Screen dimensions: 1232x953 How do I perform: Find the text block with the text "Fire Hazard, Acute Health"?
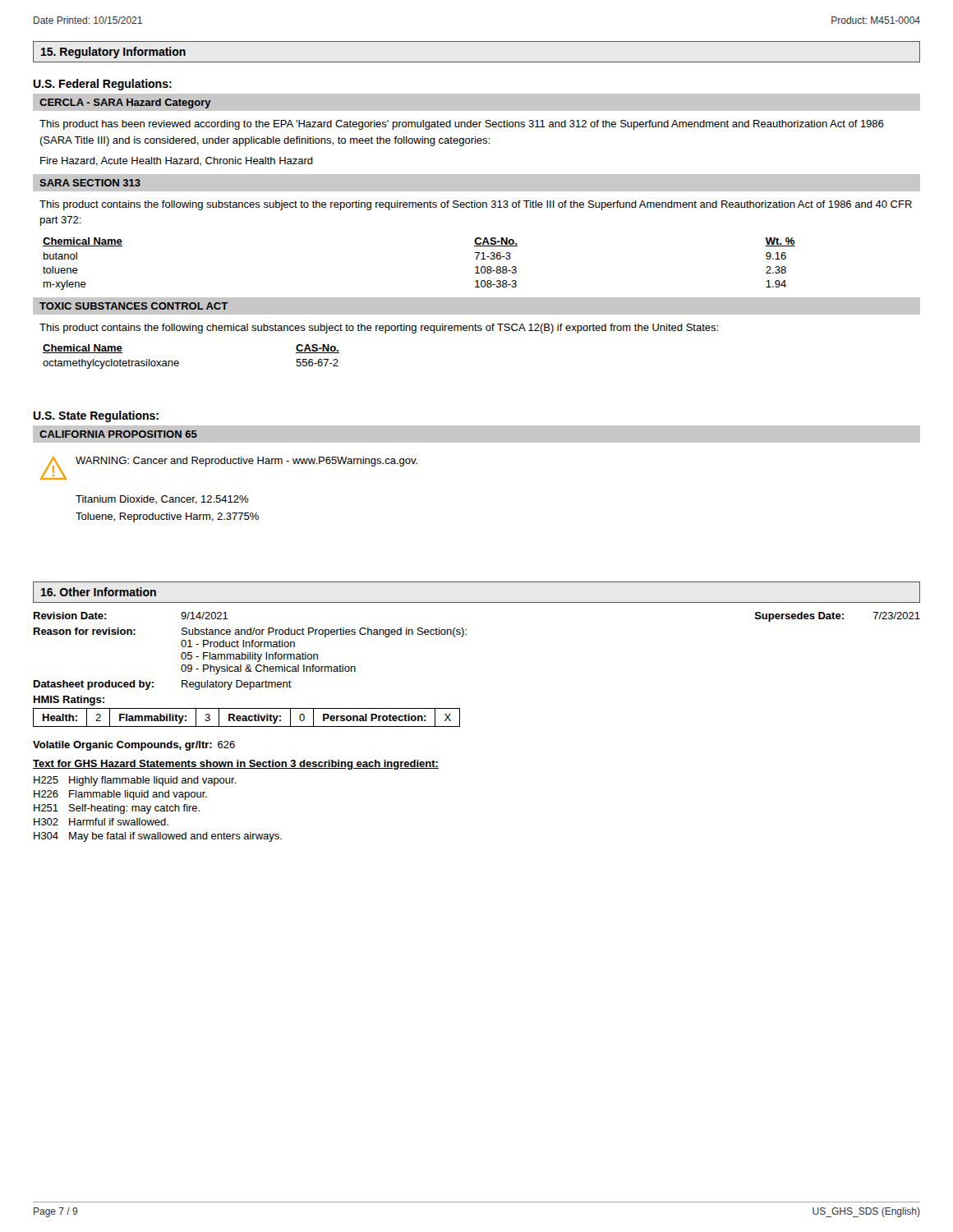pyautogui.click(x=176, y=161)
